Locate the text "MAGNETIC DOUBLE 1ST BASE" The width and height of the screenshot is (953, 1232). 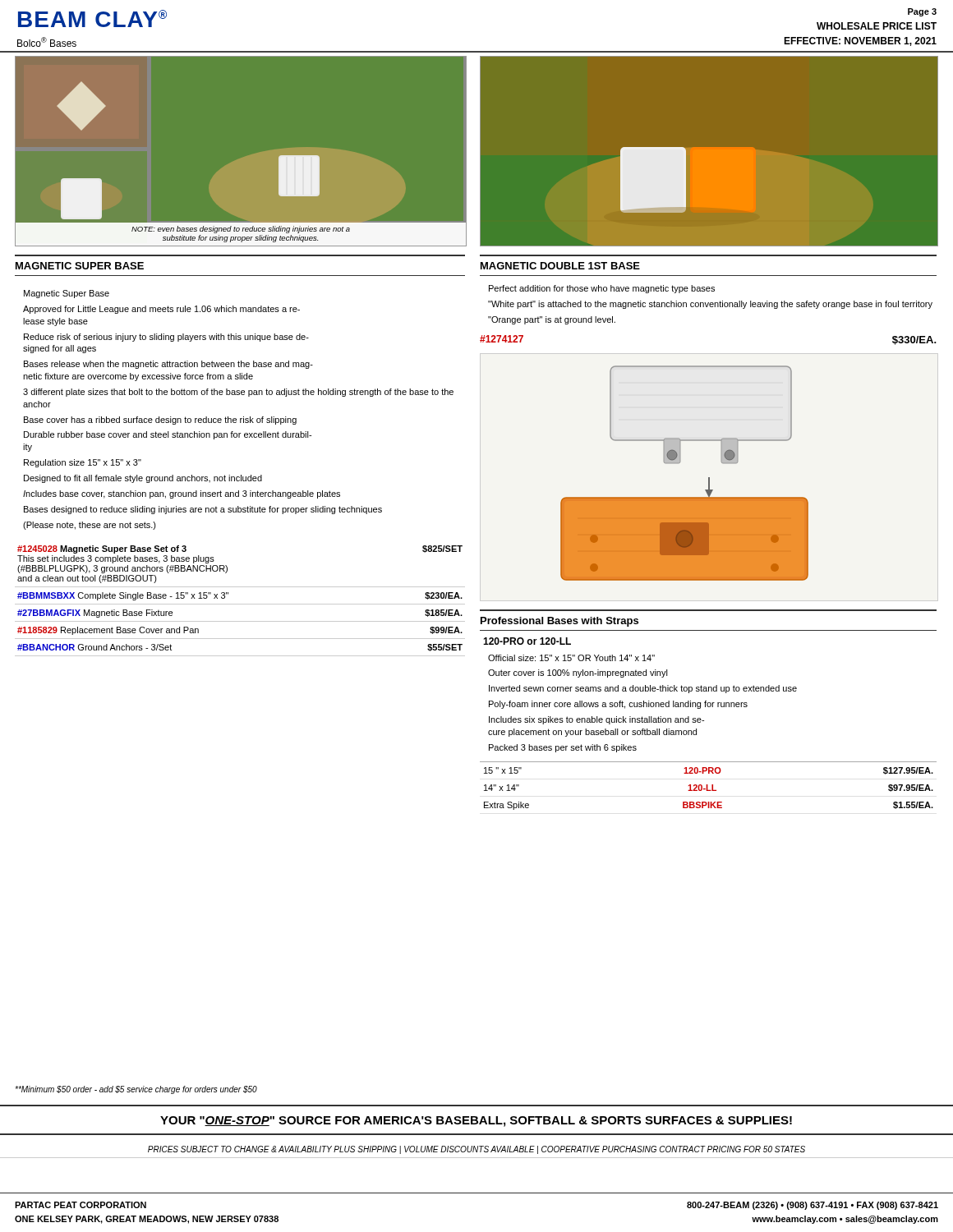pos(560,266)
